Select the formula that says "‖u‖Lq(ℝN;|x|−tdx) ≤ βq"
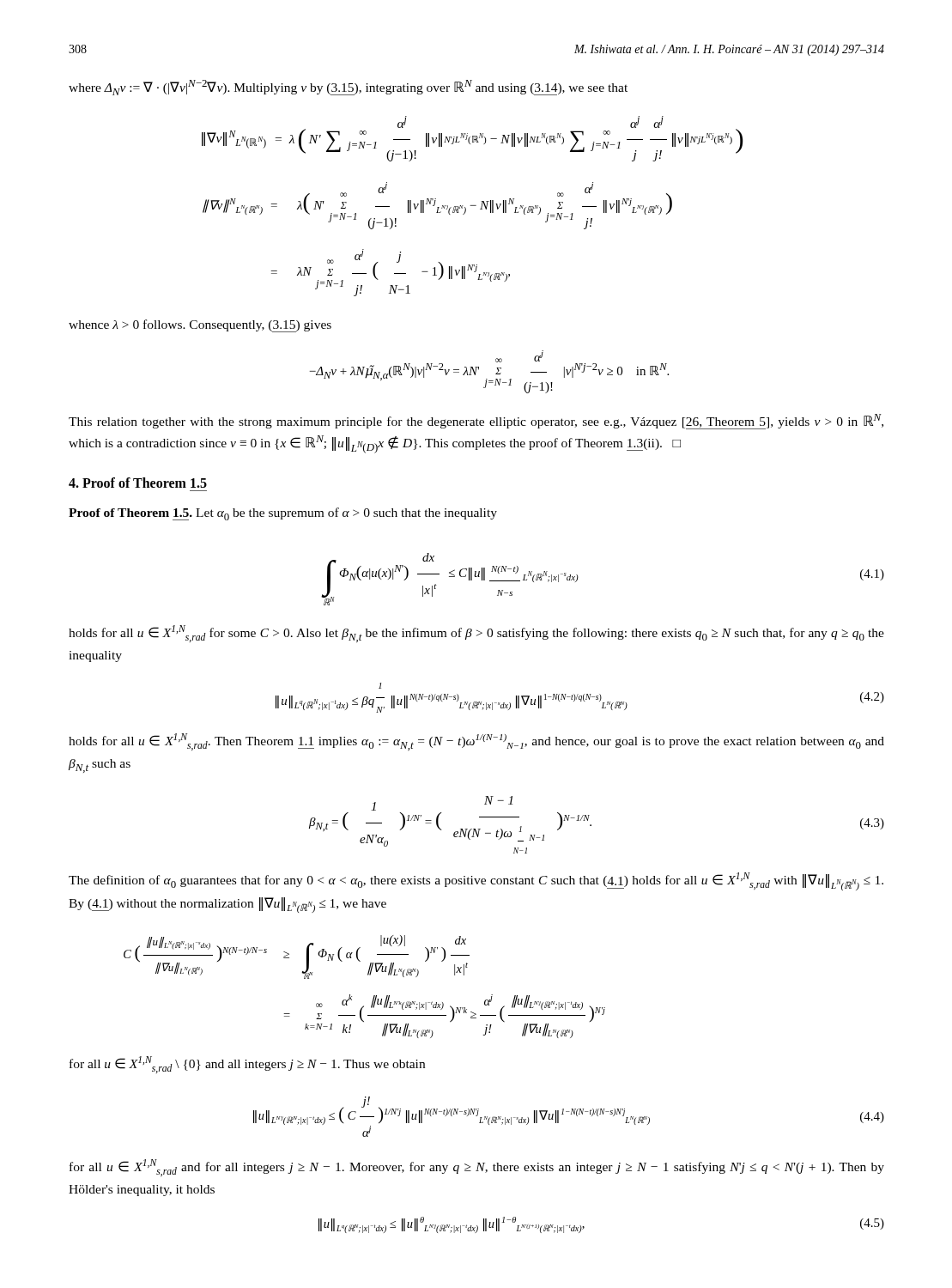The image size is (952, 1288). (476, 698)
